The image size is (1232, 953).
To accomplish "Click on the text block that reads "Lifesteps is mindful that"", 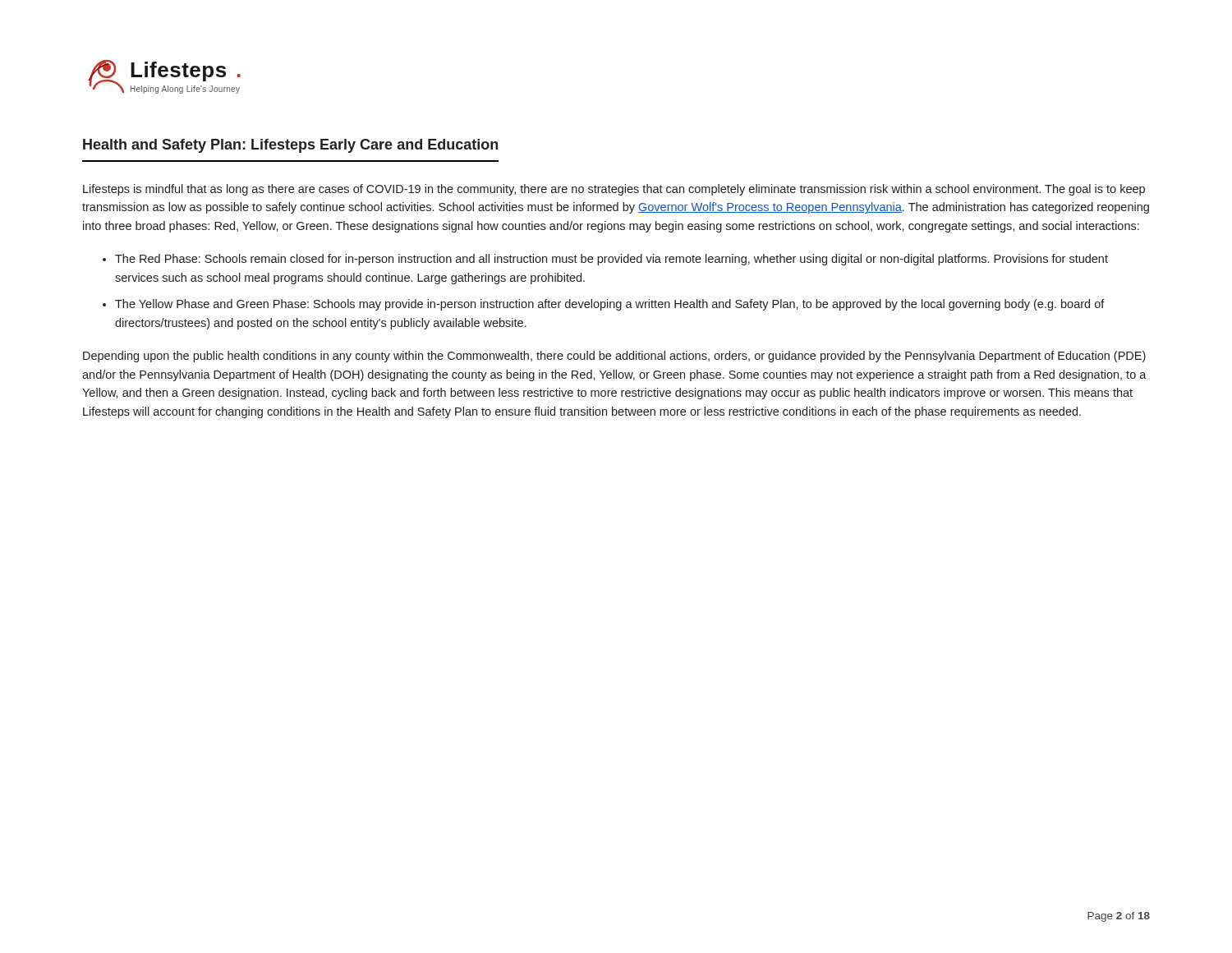I will (x=616, y=207).
